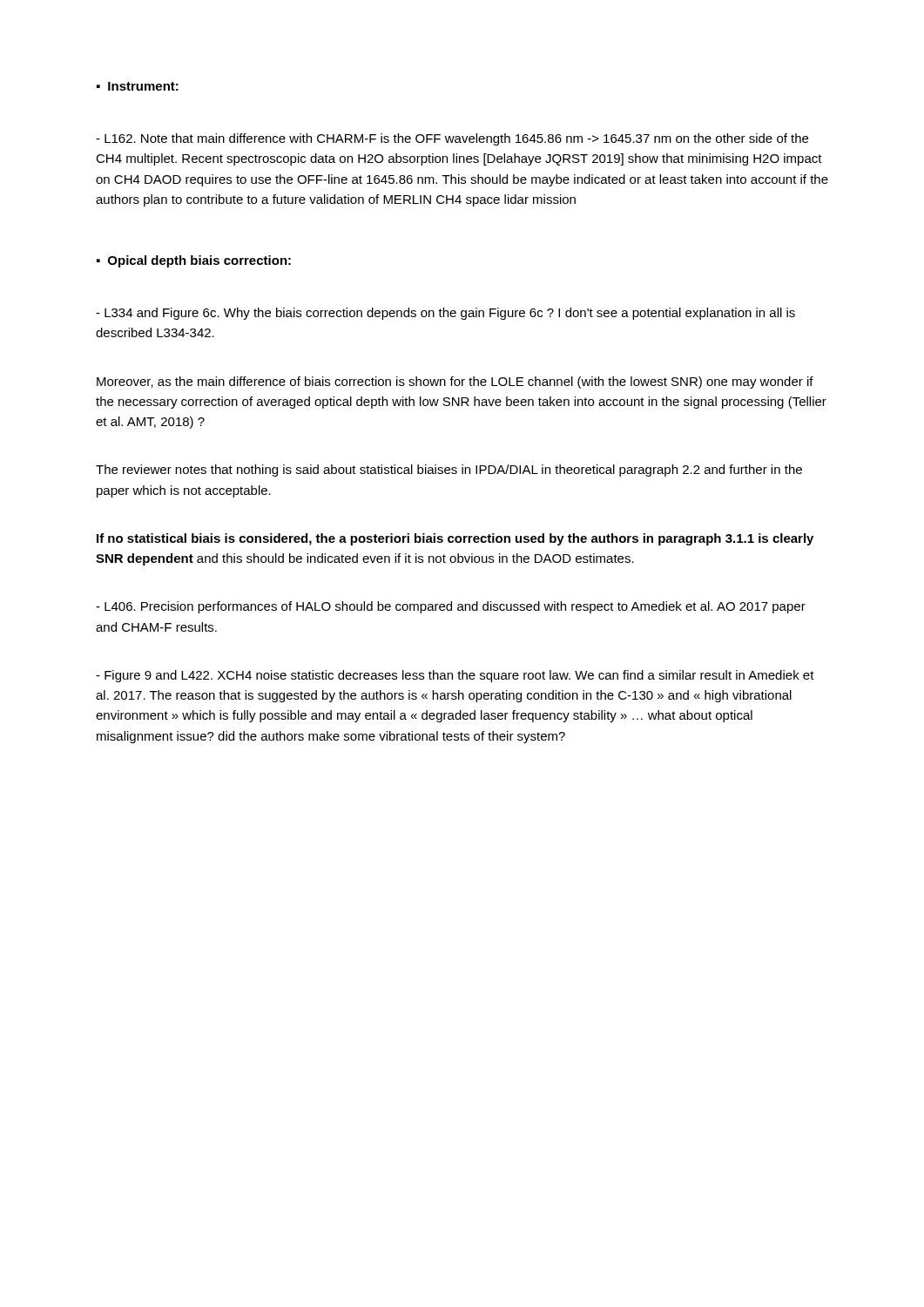Point to the passage starting "Moreover, as the main"
Viewport: 924px width, 1307px height.
click(461, 401)
